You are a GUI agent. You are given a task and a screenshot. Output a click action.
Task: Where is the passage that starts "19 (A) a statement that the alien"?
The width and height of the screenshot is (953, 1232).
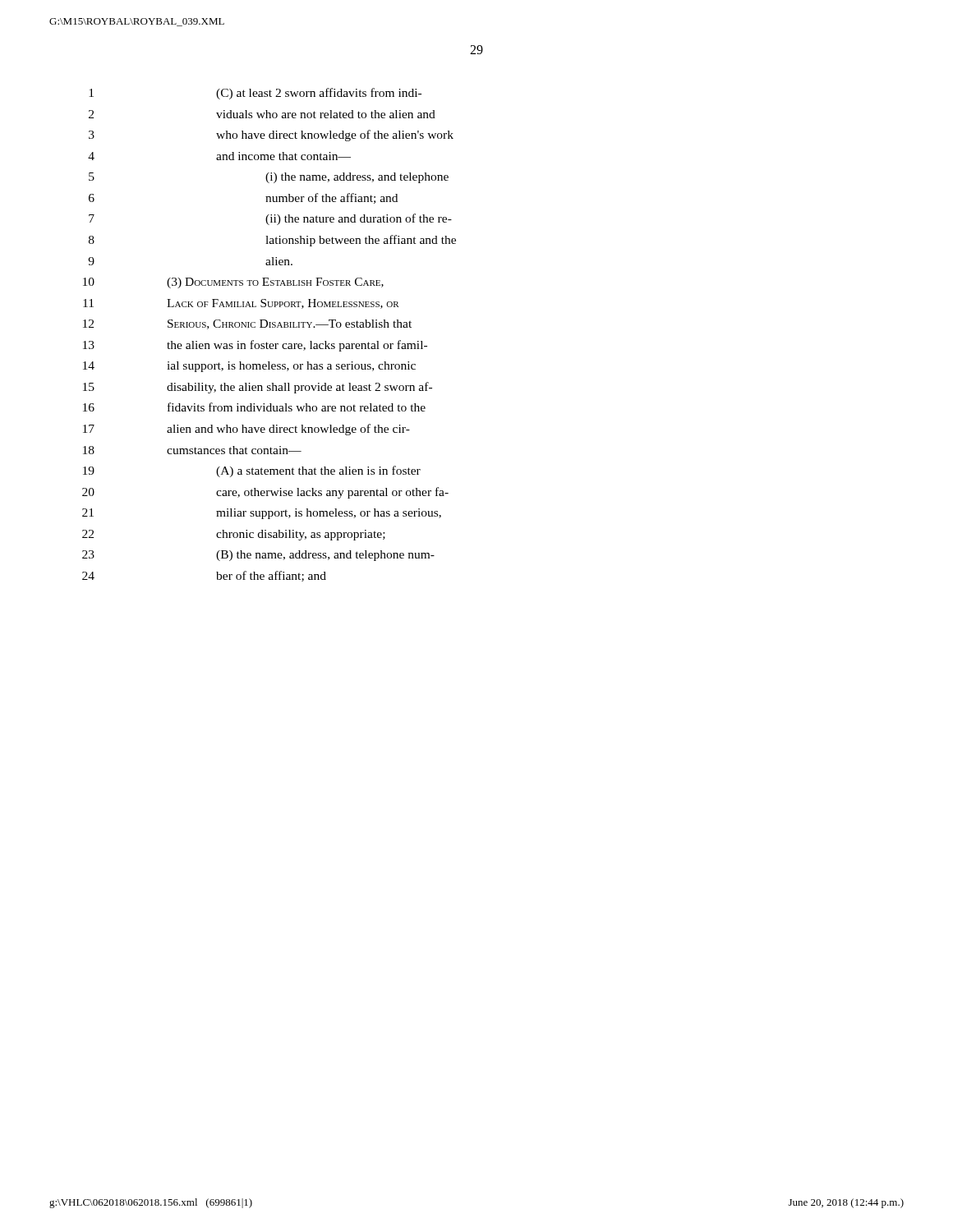[x=252, y=471]
